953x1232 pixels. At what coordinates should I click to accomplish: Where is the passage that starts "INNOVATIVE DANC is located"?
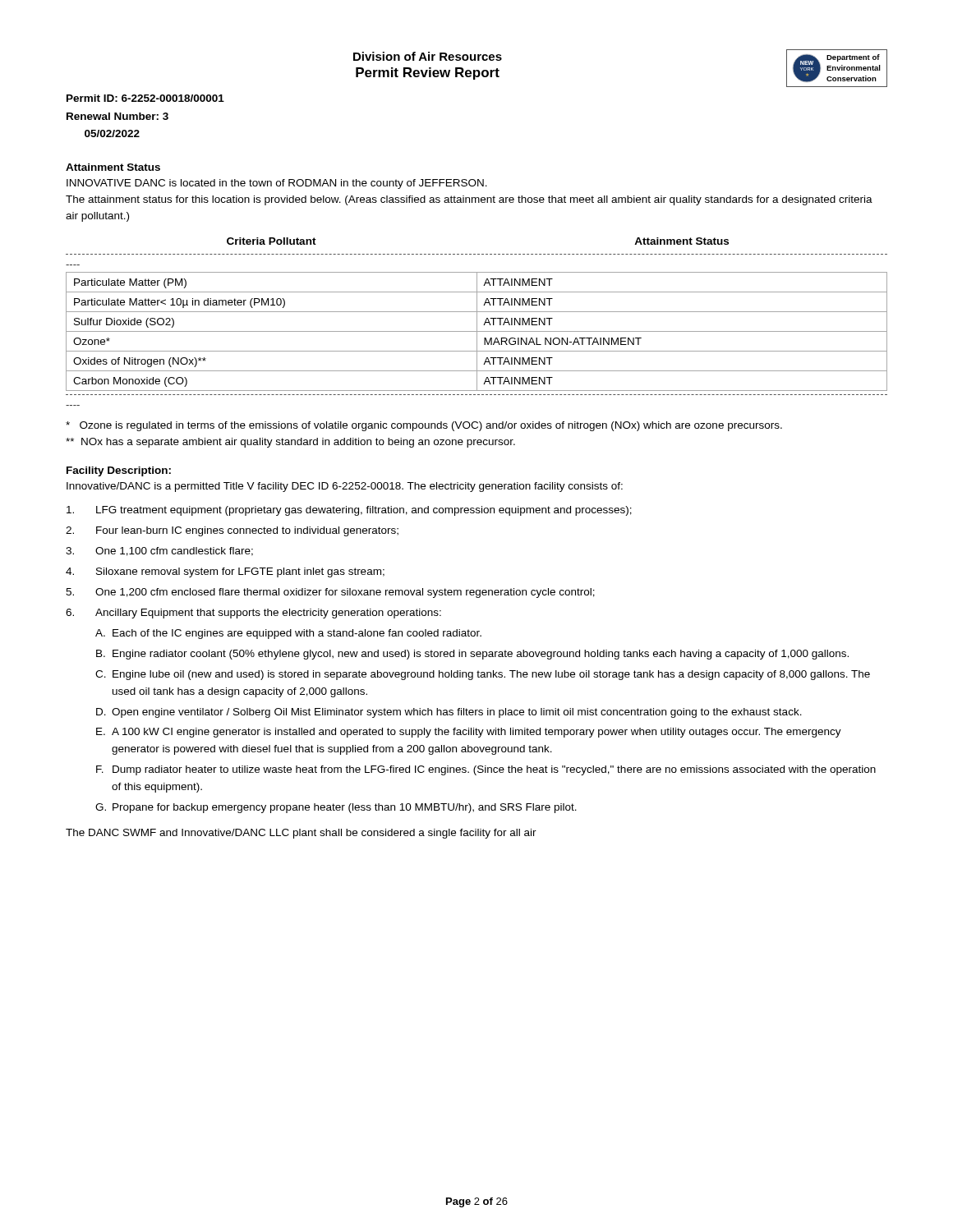pyautogui.click(x=469, y=199)
